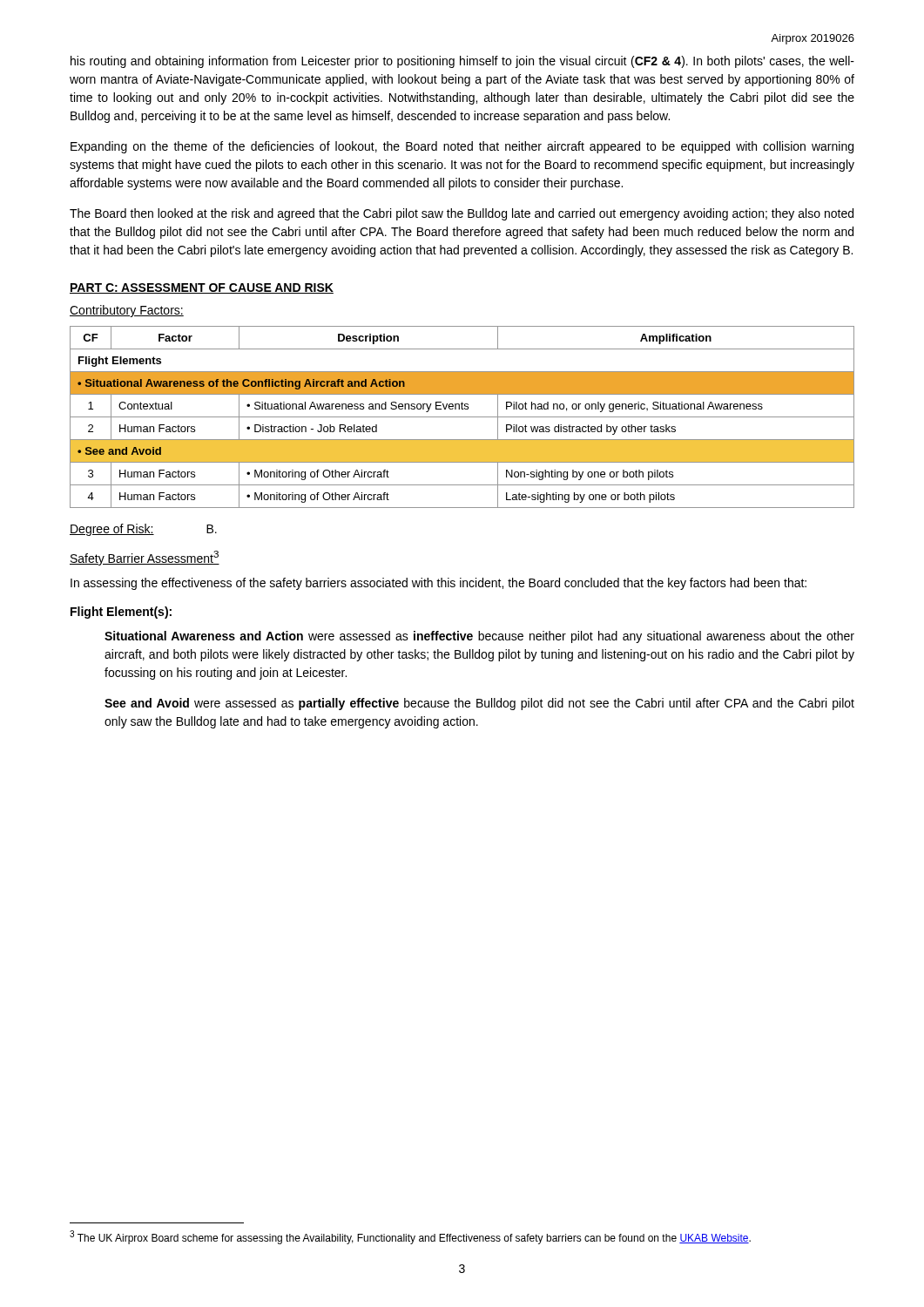Click on the text block that reads "Expanding on the theme of the deficiencies"
This screenshot has height=1307, width=924.
click(462, 165)
